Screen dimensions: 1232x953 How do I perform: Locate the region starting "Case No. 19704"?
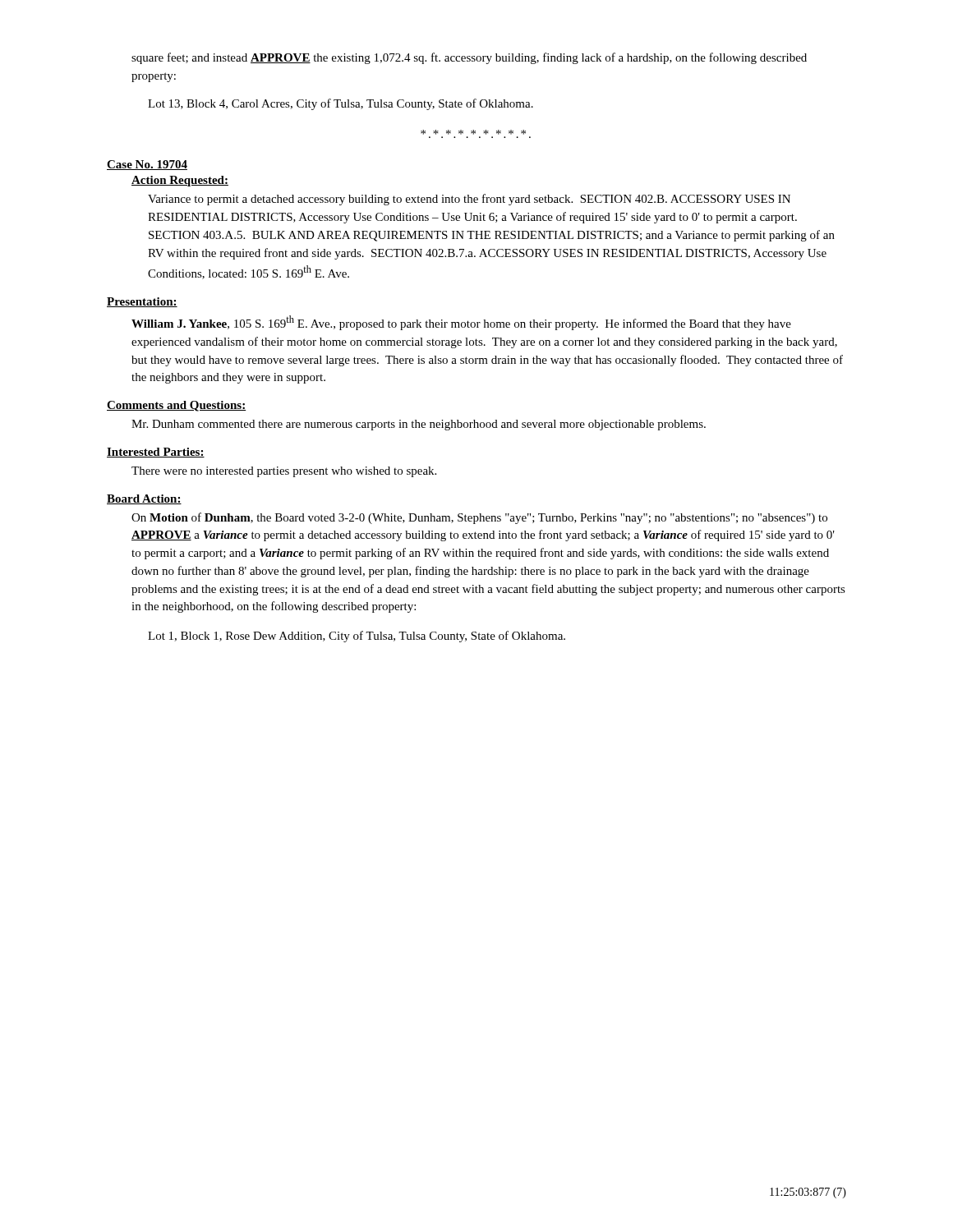pyautogui.click(x=147, y=164)
